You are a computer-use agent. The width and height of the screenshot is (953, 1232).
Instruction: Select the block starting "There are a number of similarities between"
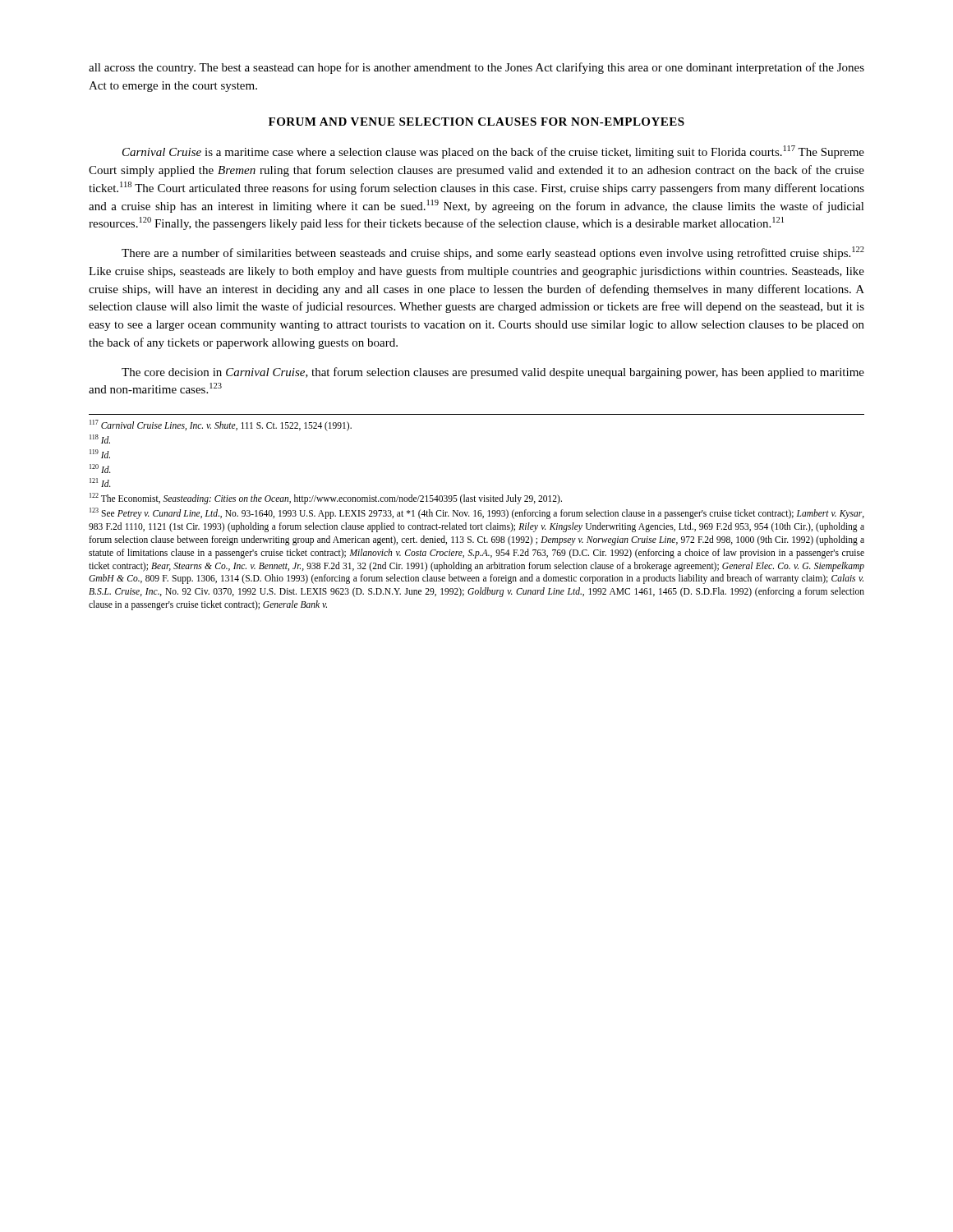click(x=476, y=297)
